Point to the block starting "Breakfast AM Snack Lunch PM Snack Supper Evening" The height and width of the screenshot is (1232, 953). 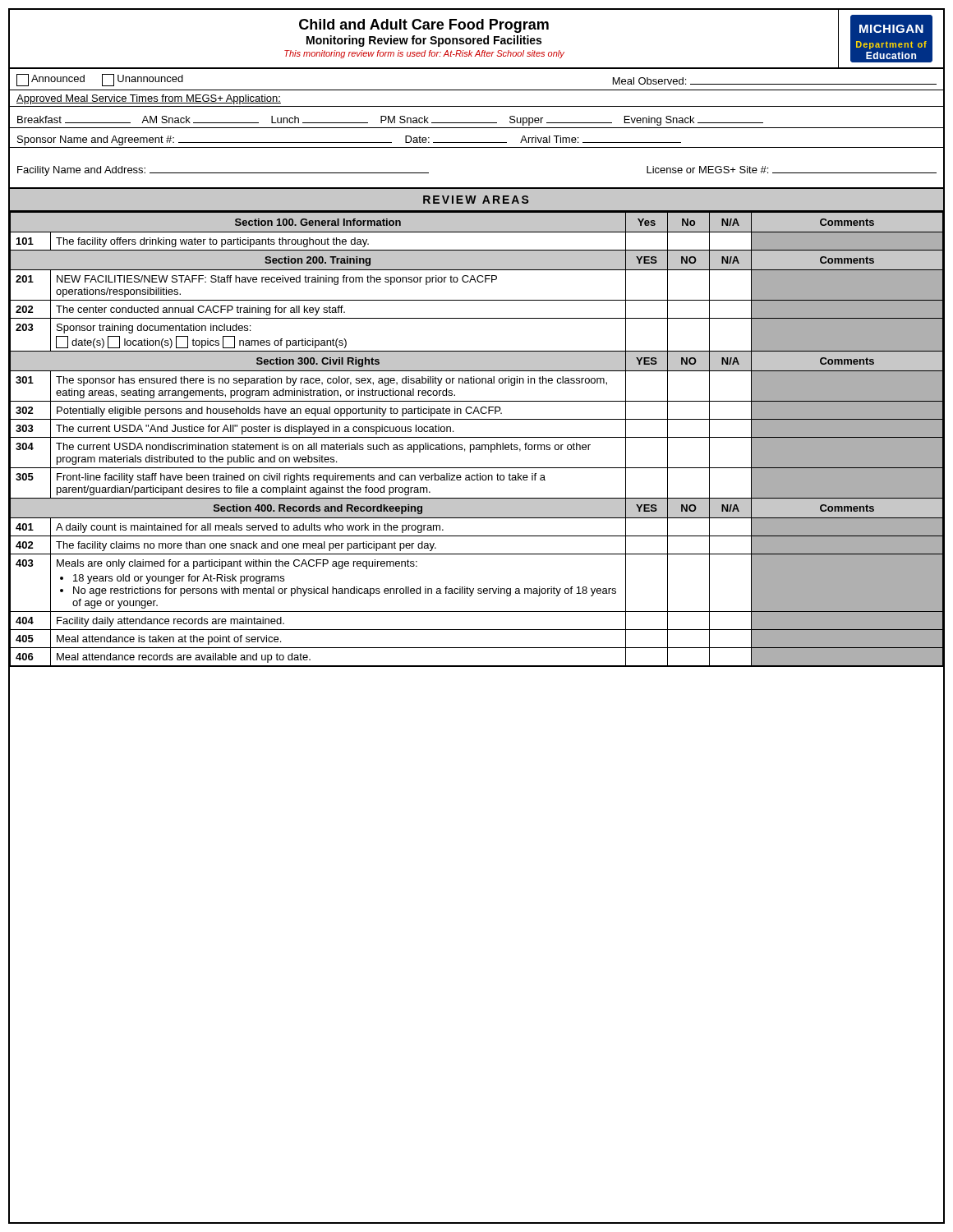pyautogui.click(x=390, y=117)
